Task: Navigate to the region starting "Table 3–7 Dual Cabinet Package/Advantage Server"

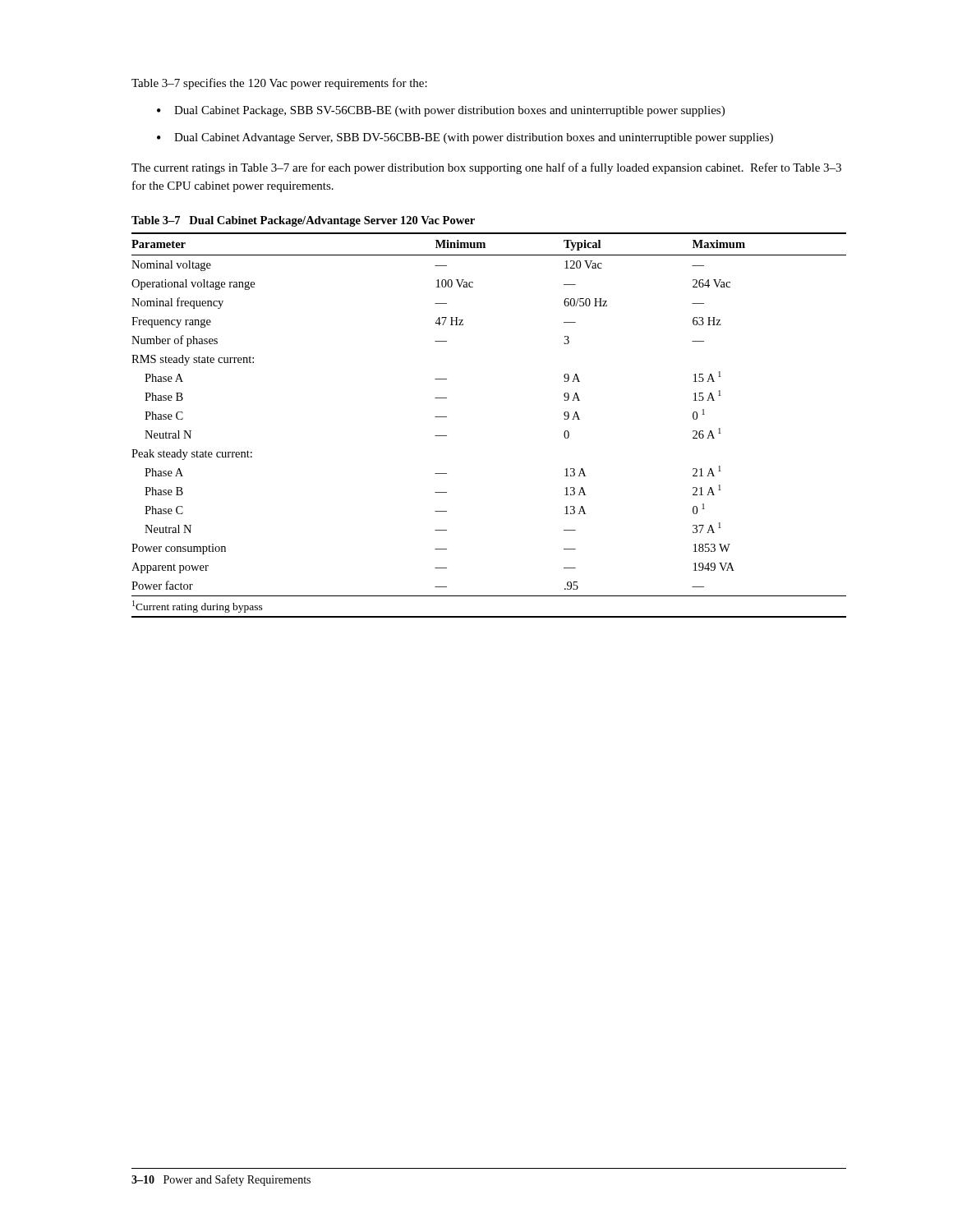Action: (x=303, y=220)
